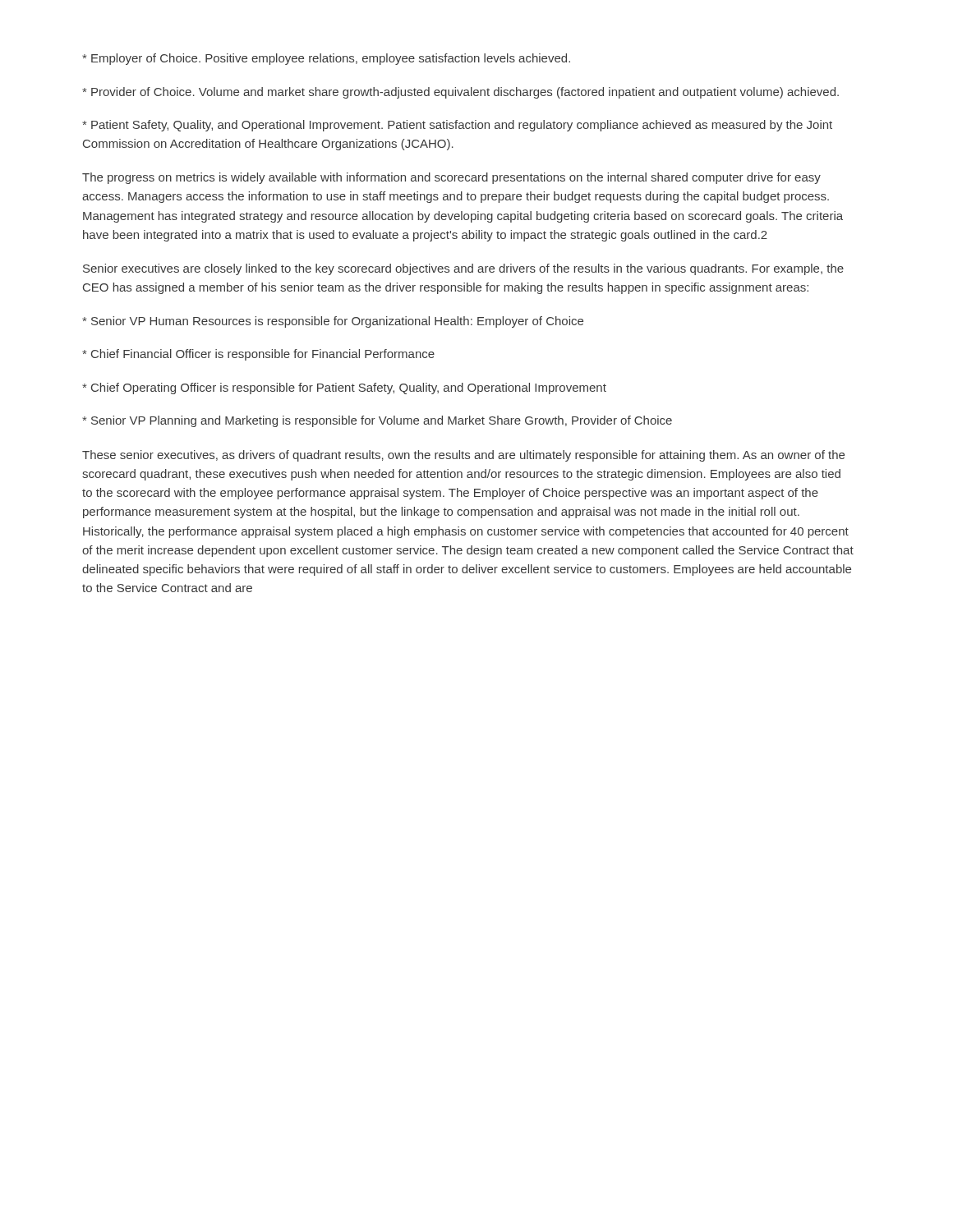Find the text block starting "Patient Safety, Quality, and Operational"
This screenshot has height=1232, width=953.
click(x=457, y=134)
